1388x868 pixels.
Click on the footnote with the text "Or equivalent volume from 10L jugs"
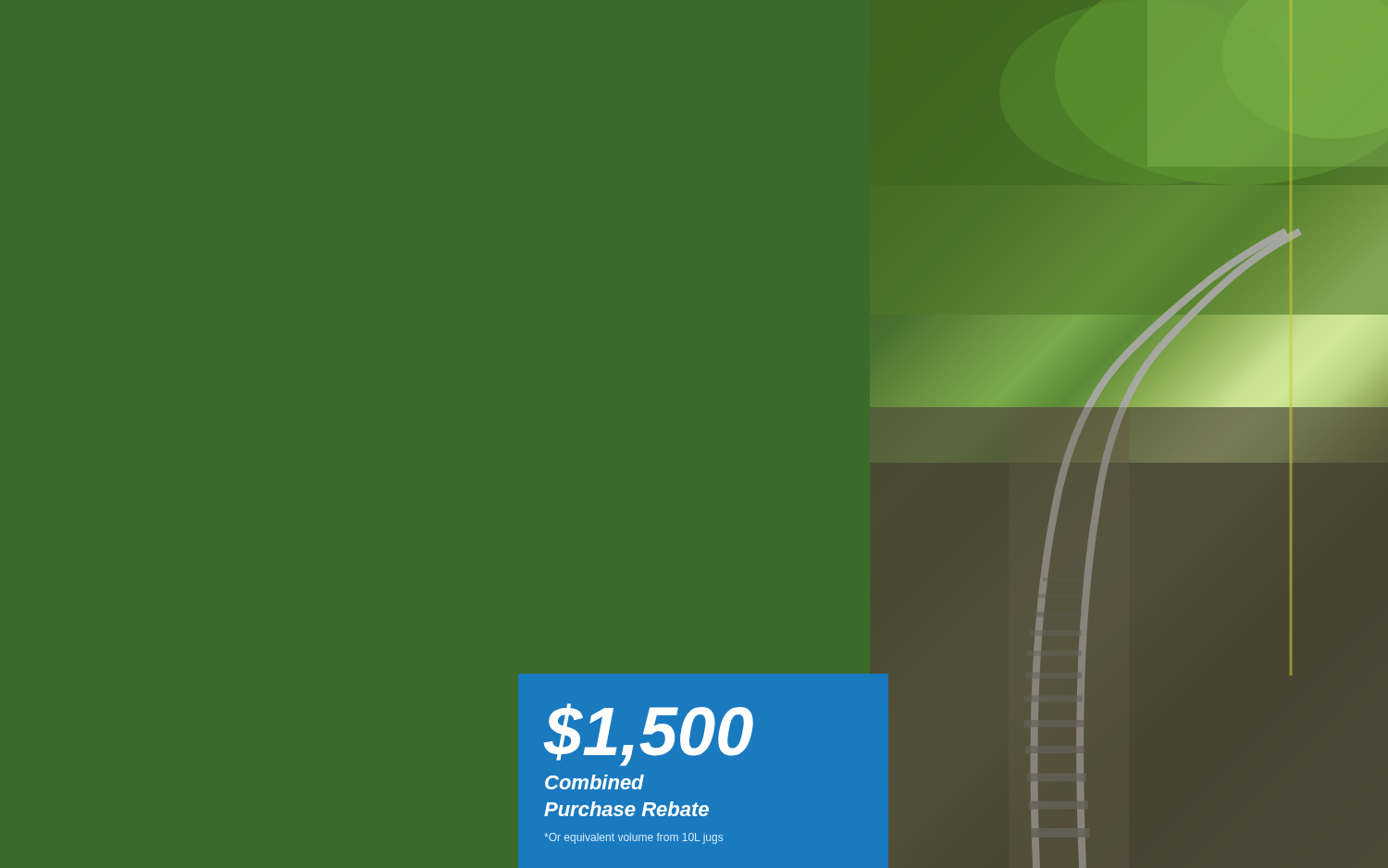point(634,837)
